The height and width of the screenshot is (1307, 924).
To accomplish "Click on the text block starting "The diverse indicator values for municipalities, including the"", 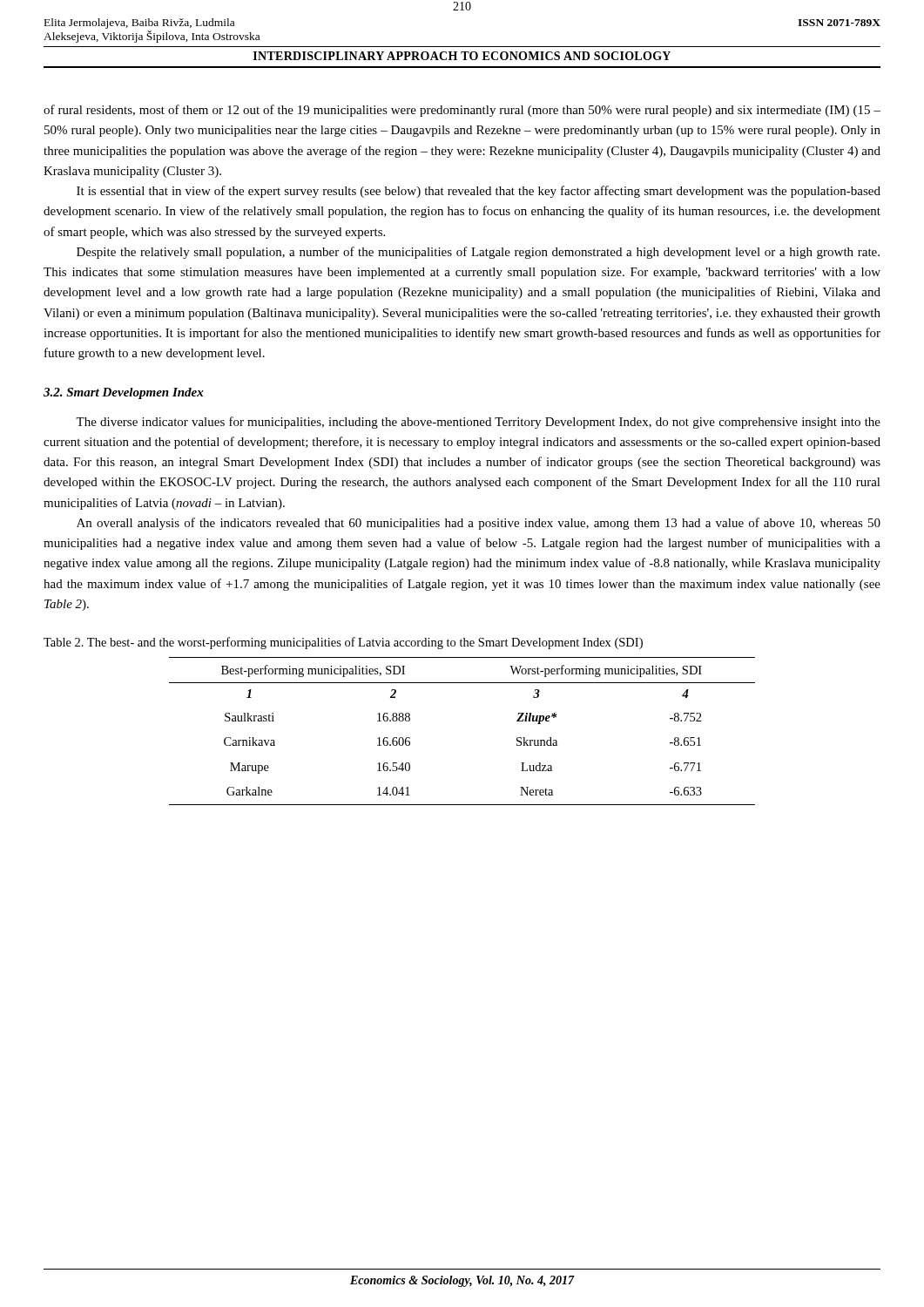I will point(462,462).
